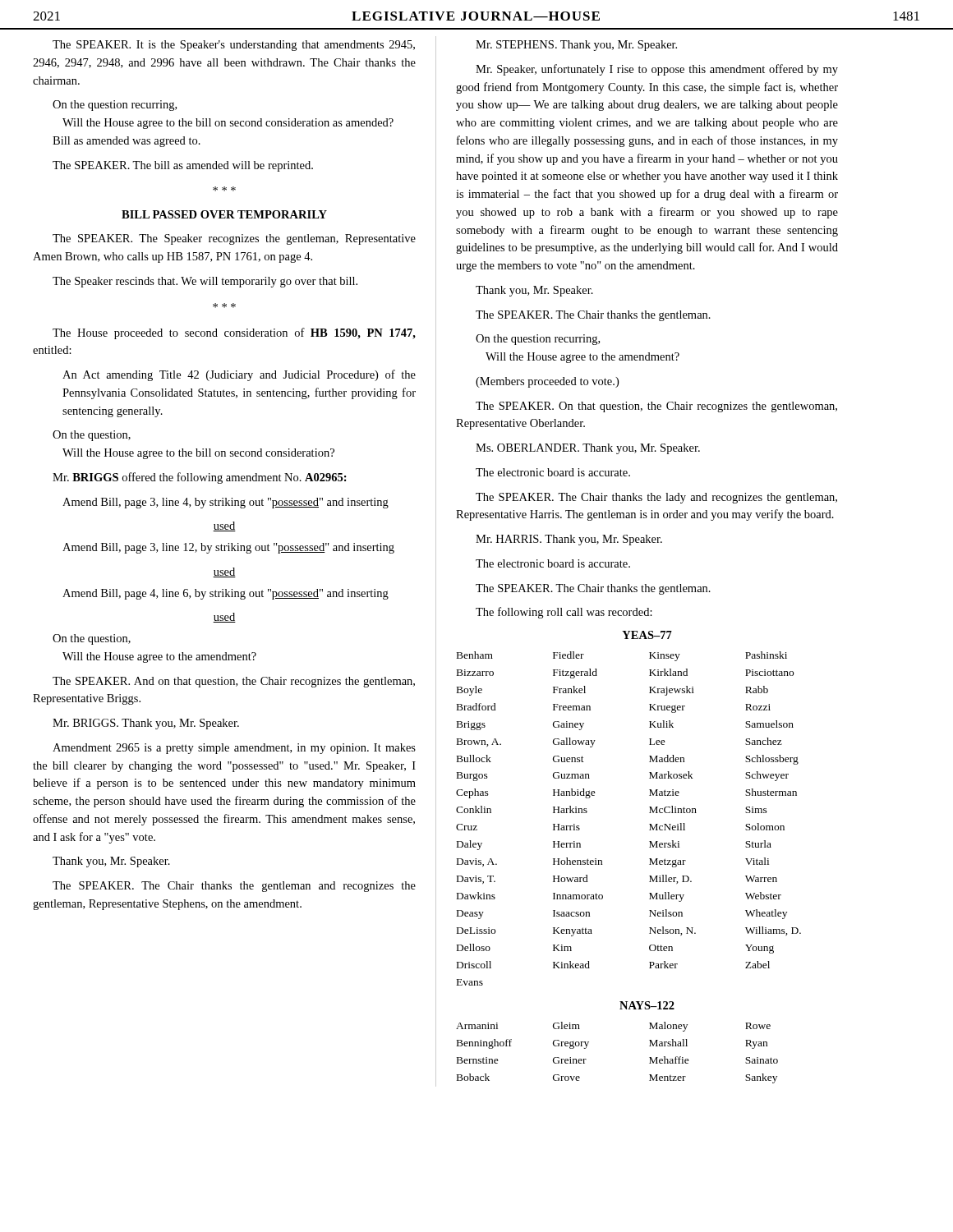The width and height of the screenshot is (953, 1232).
Task: Click on the table containing "BenhamFiedlerKinseyPashinski BizzarroFitzgeraldKirklandPisciottano BoyleFrankelKrajewskiRabb"
Action: pyautogui.click(x=647, y=819)
